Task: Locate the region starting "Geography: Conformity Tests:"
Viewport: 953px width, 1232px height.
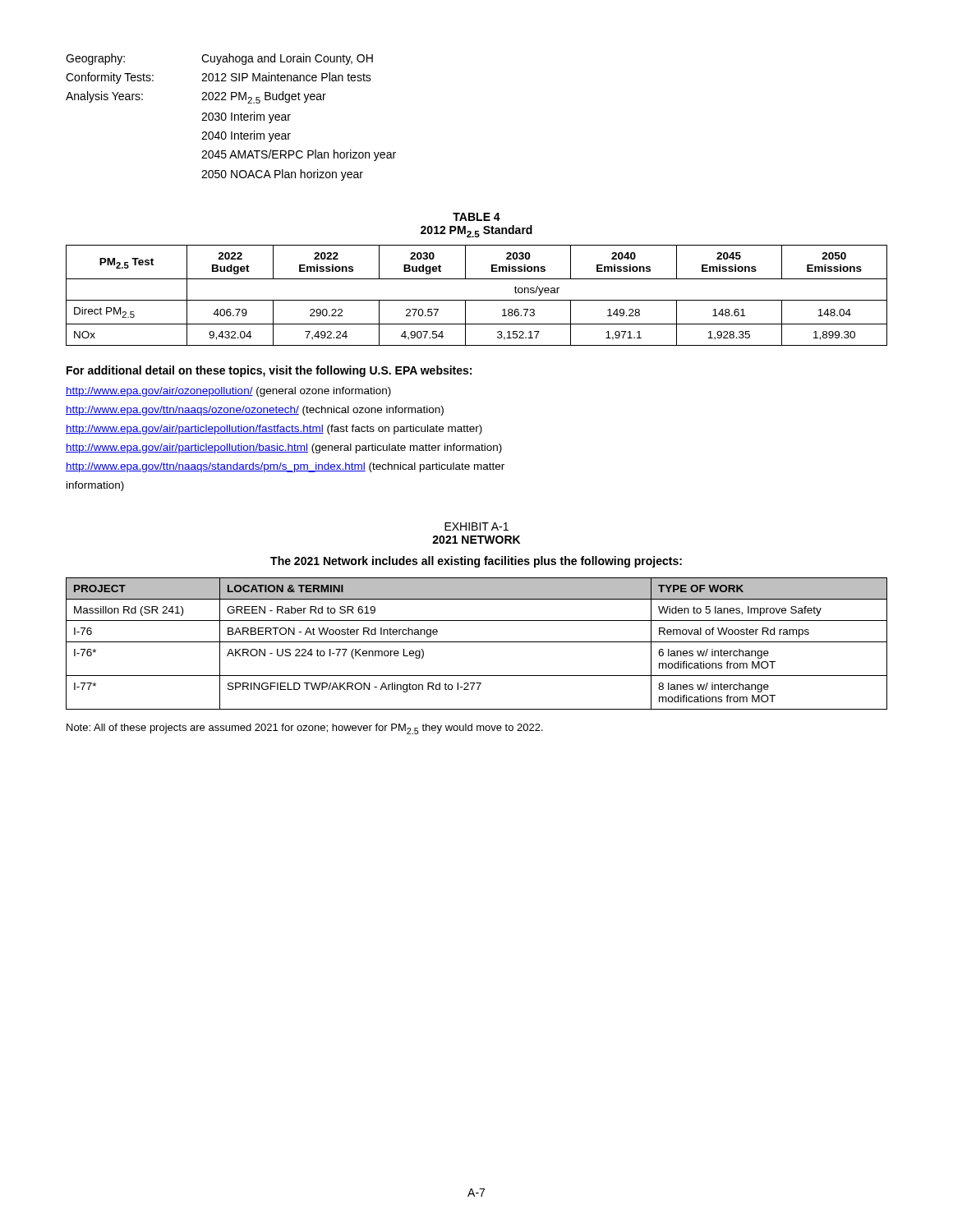Action: pyautogui.click(x=231, y=116)
